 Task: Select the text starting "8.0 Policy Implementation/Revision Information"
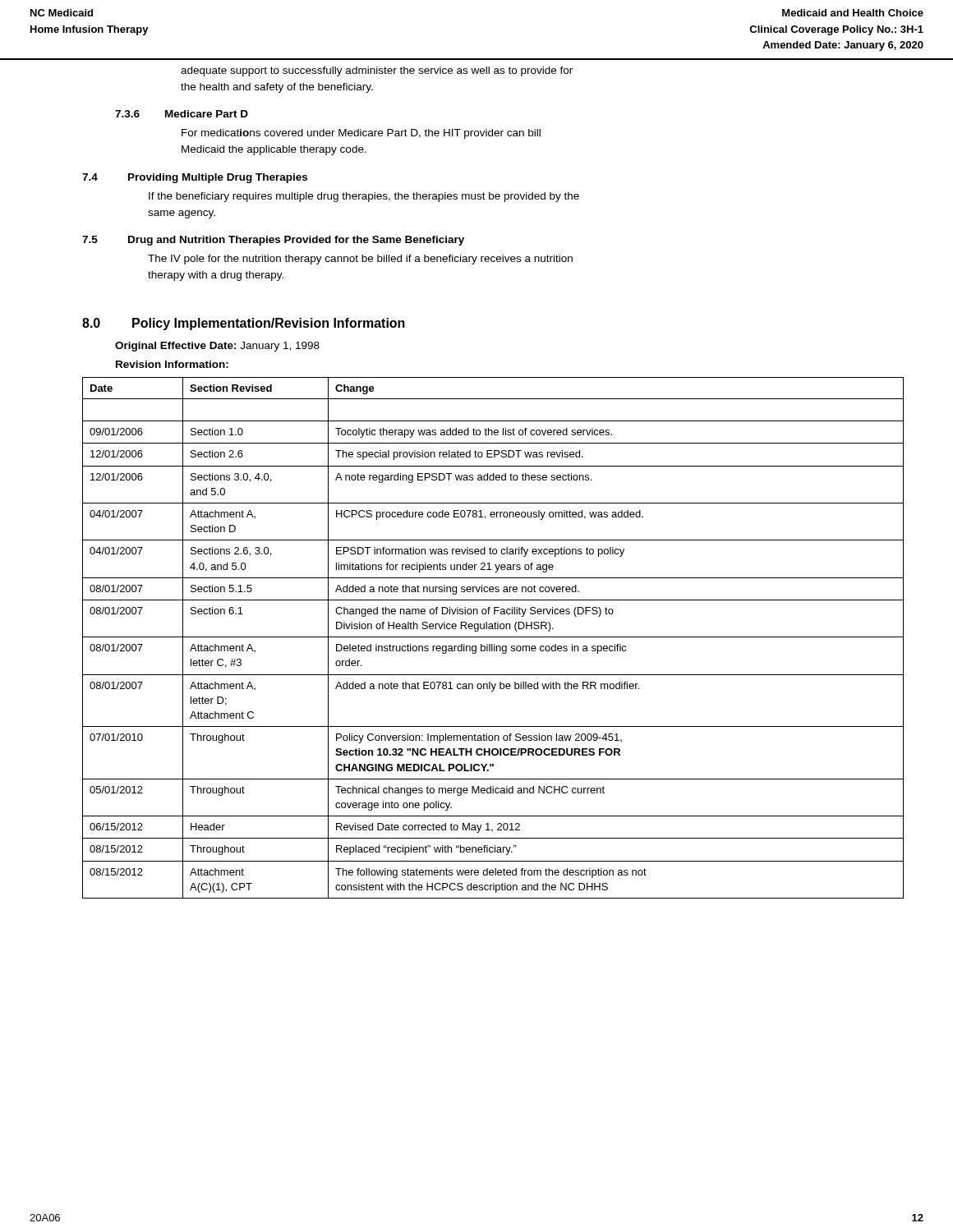[x=244, y=324]
